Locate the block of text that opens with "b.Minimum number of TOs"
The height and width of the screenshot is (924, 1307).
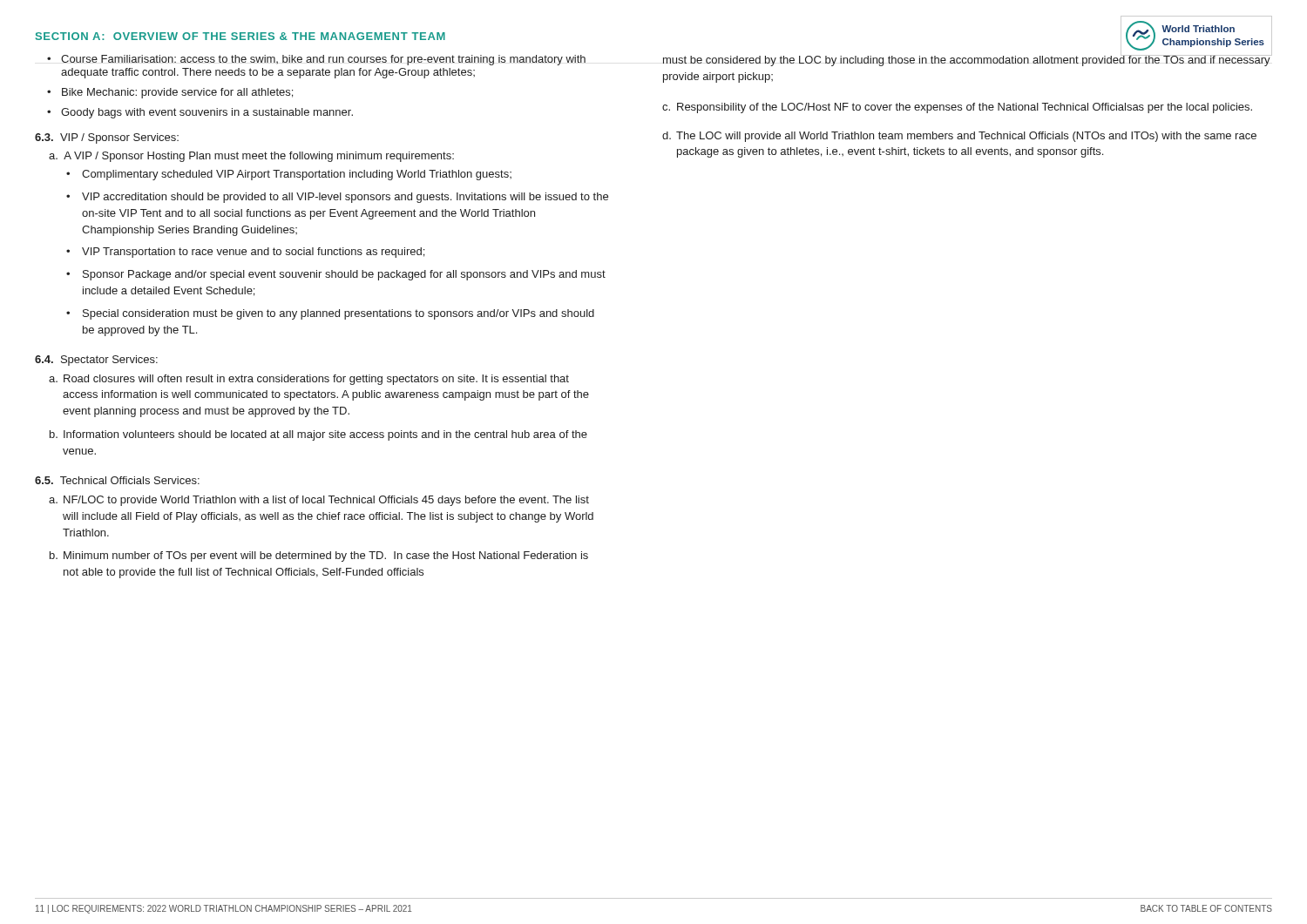[x=328, y=565]
